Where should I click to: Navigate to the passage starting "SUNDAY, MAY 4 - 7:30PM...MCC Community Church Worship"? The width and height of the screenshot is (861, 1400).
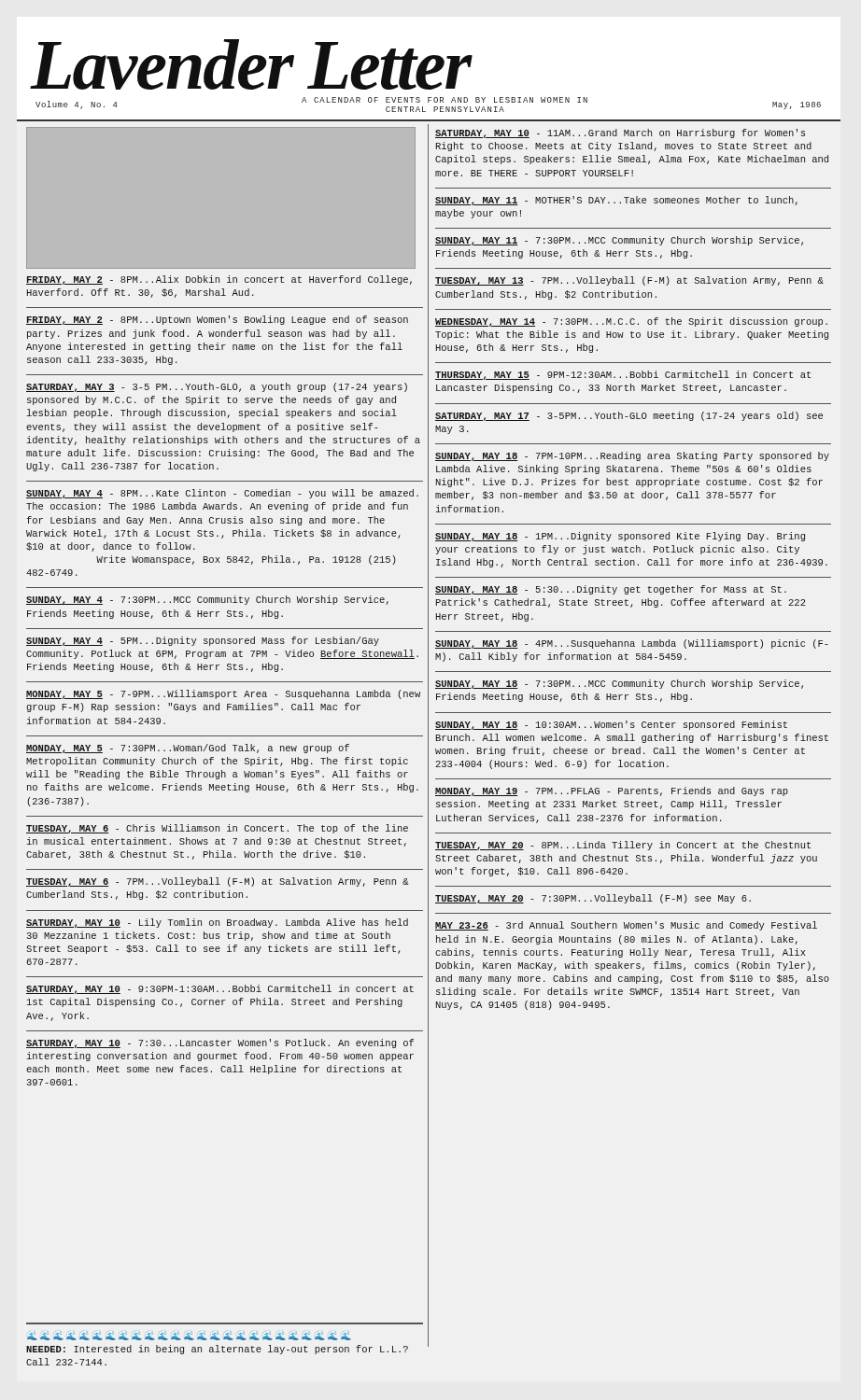click(209, 607)
